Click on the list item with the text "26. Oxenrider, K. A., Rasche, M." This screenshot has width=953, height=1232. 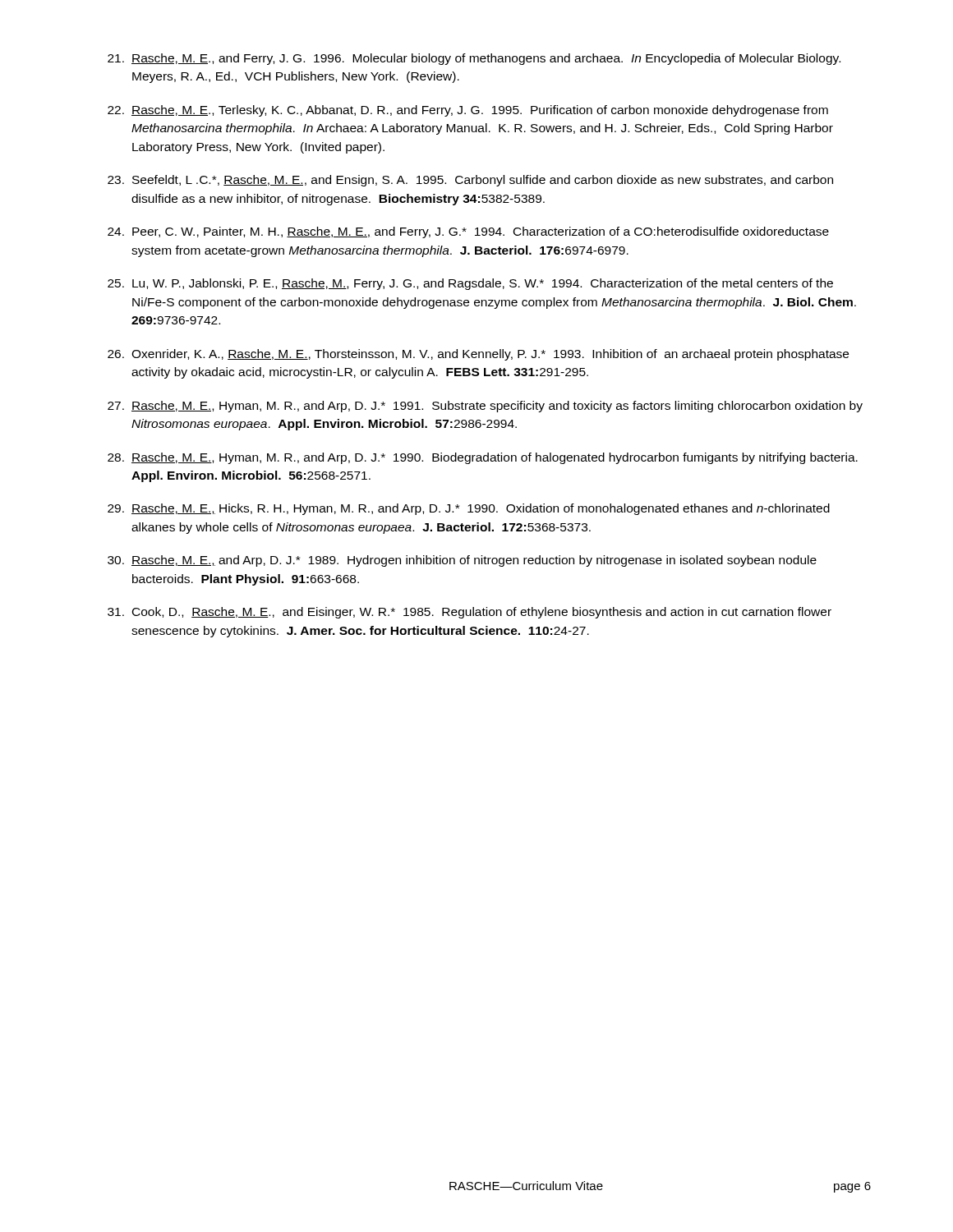tap(476, 363)
